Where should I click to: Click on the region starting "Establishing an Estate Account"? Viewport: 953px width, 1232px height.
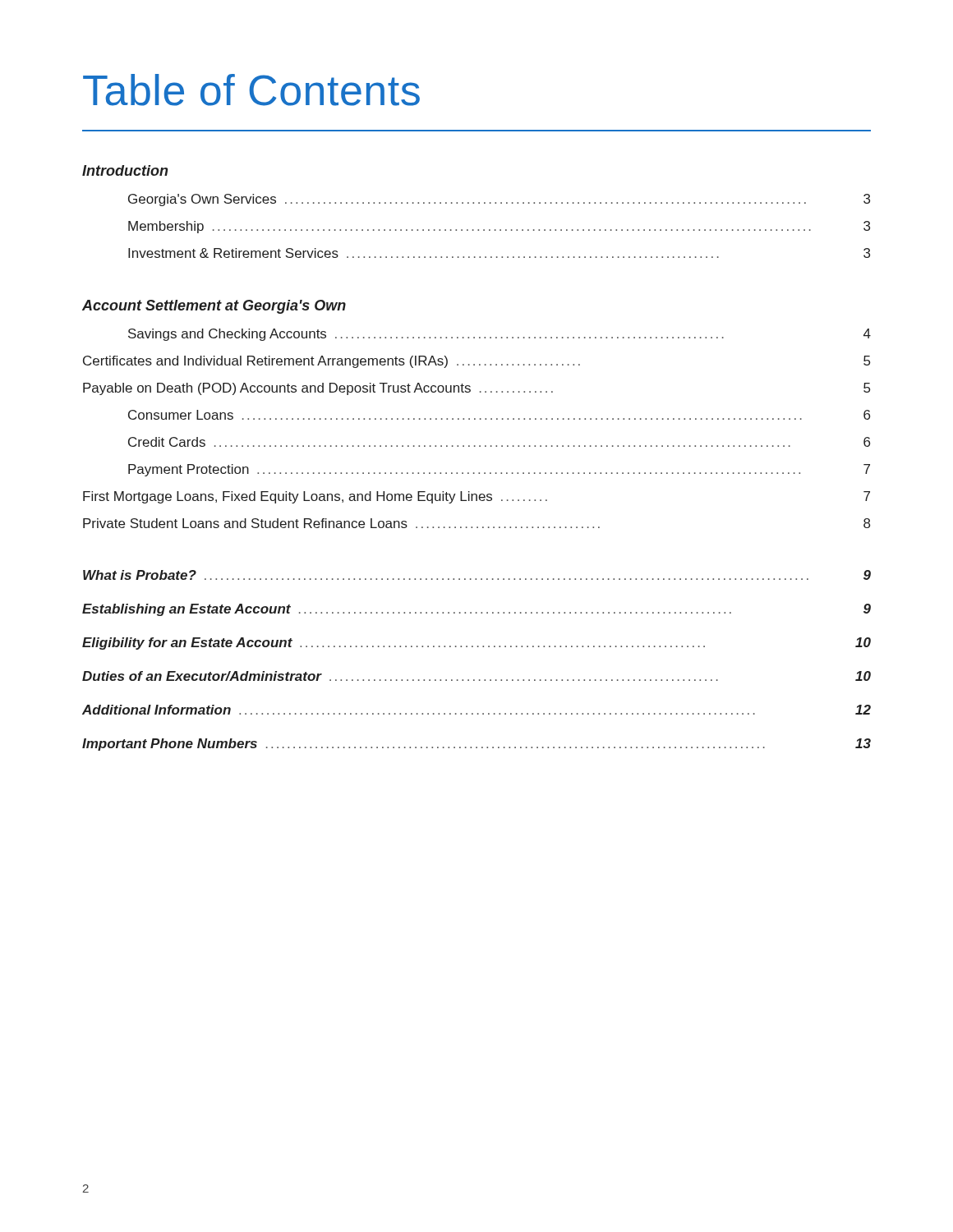click(476, 611)
